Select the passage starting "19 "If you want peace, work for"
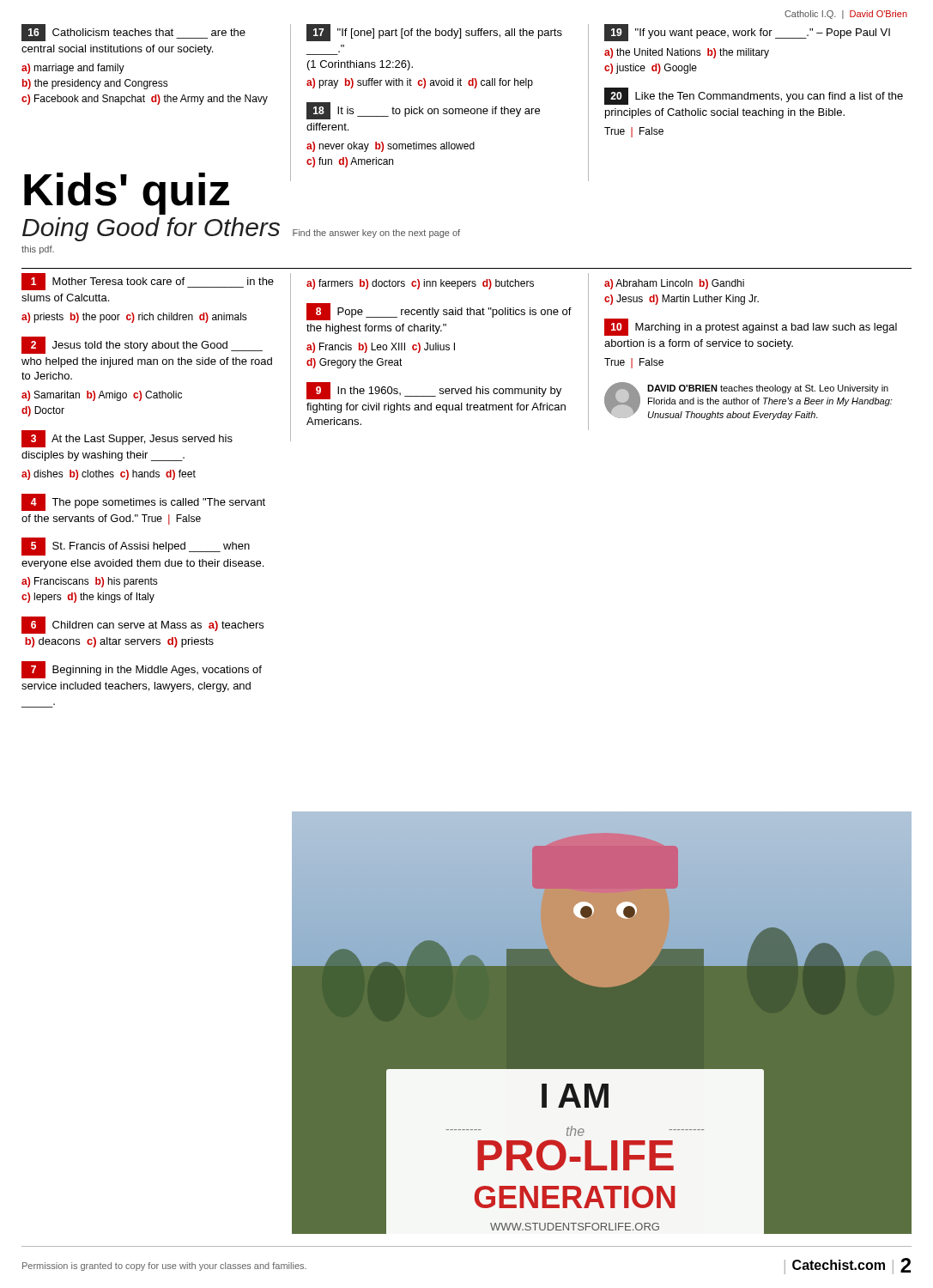Image resolution: width=933 pixels, height=1288 pixels. [x=759, y=50]
